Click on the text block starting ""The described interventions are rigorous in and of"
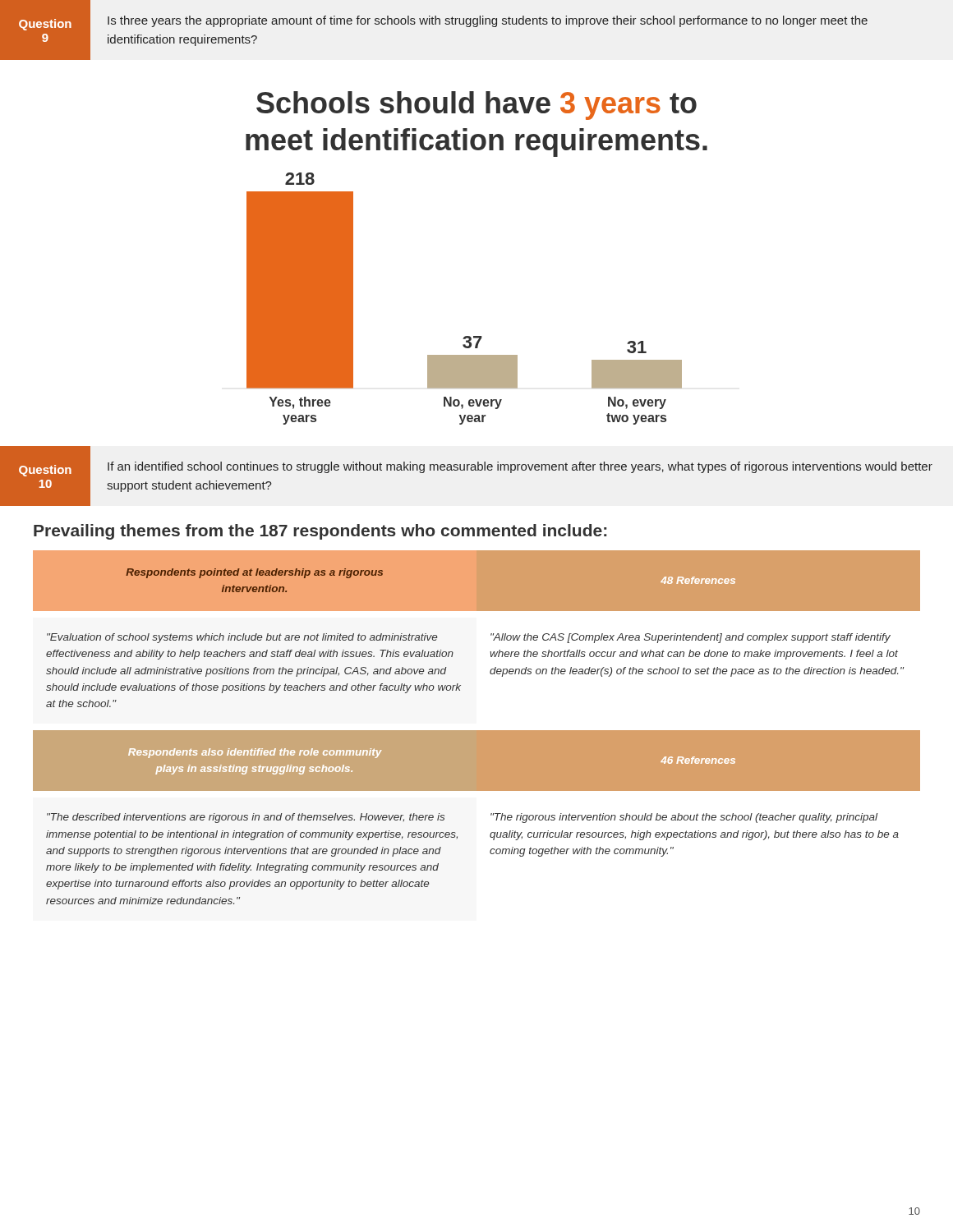Image resolution: width=953 pixels, height=1232 pixels. click(x=253, y=859)
